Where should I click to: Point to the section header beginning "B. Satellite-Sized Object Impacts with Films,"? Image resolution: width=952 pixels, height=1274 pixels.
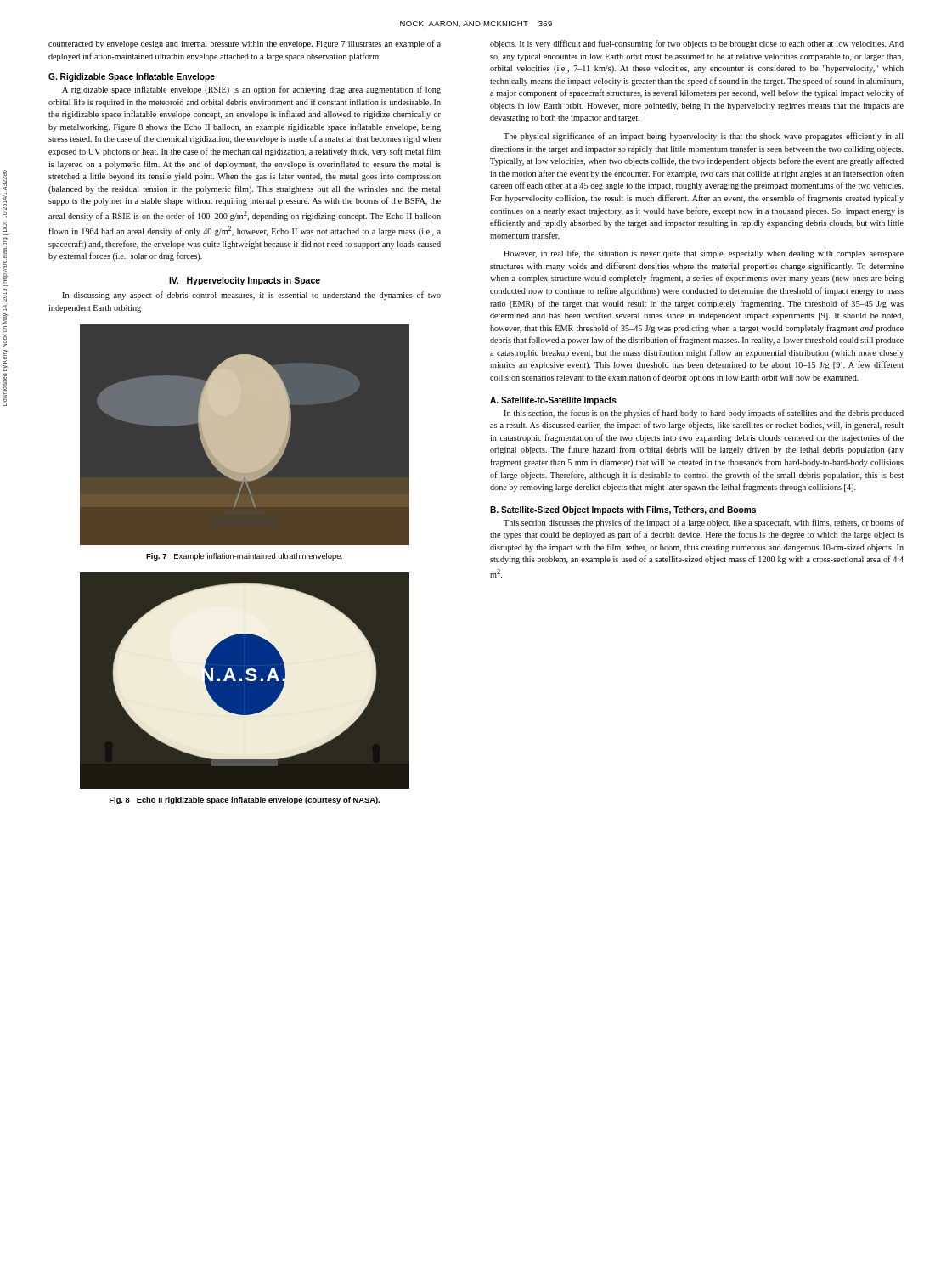pos(623,510)
